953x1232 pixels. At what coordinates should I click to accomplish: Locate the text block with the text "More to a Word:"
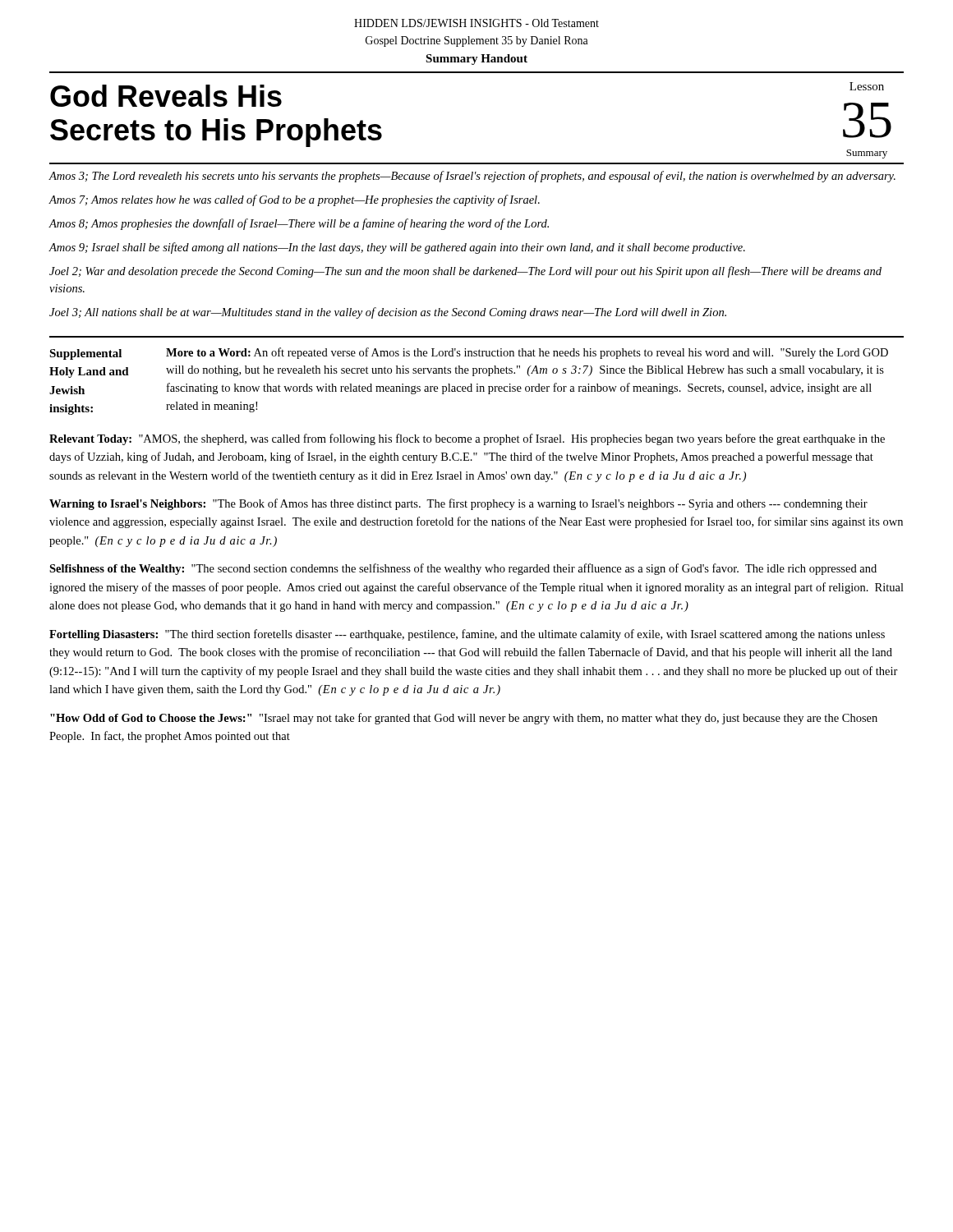535,380
